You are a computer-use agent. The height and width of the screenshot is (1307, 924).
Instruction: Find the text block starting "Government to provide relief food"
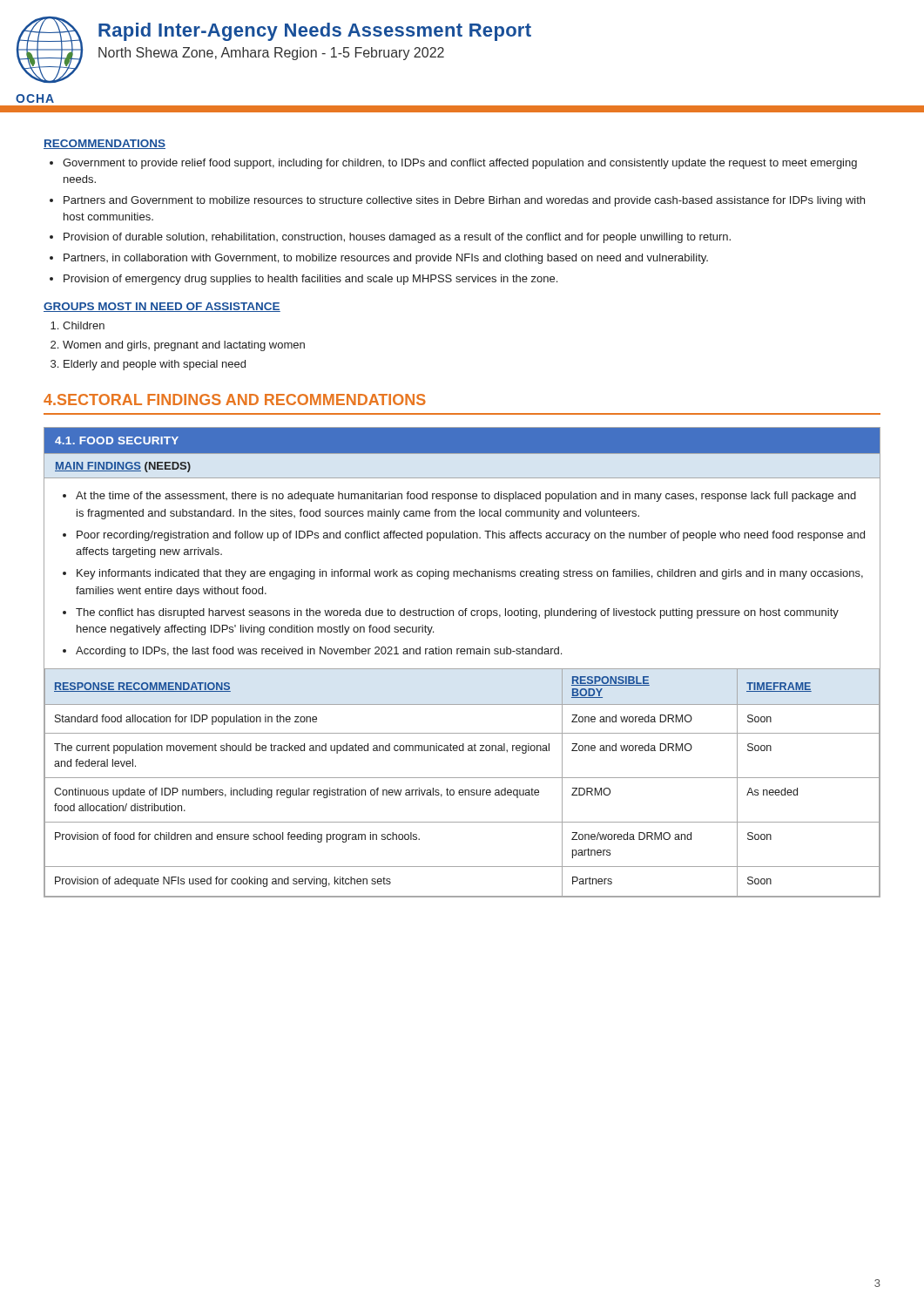coord(460,171)
